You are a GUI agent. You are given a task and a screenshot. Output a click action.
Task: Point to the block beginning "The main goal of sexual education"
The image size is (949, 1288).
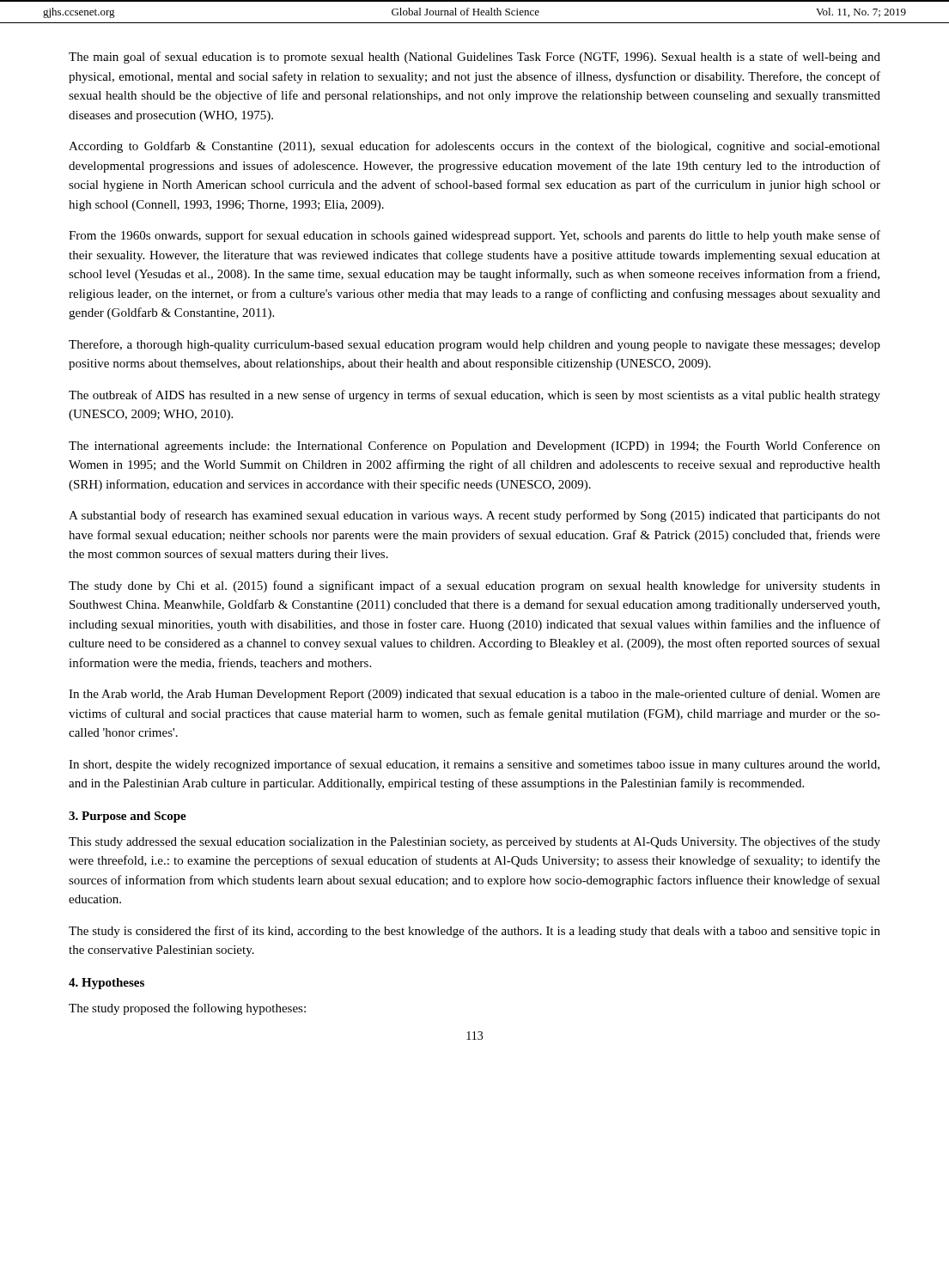point(474,86)
